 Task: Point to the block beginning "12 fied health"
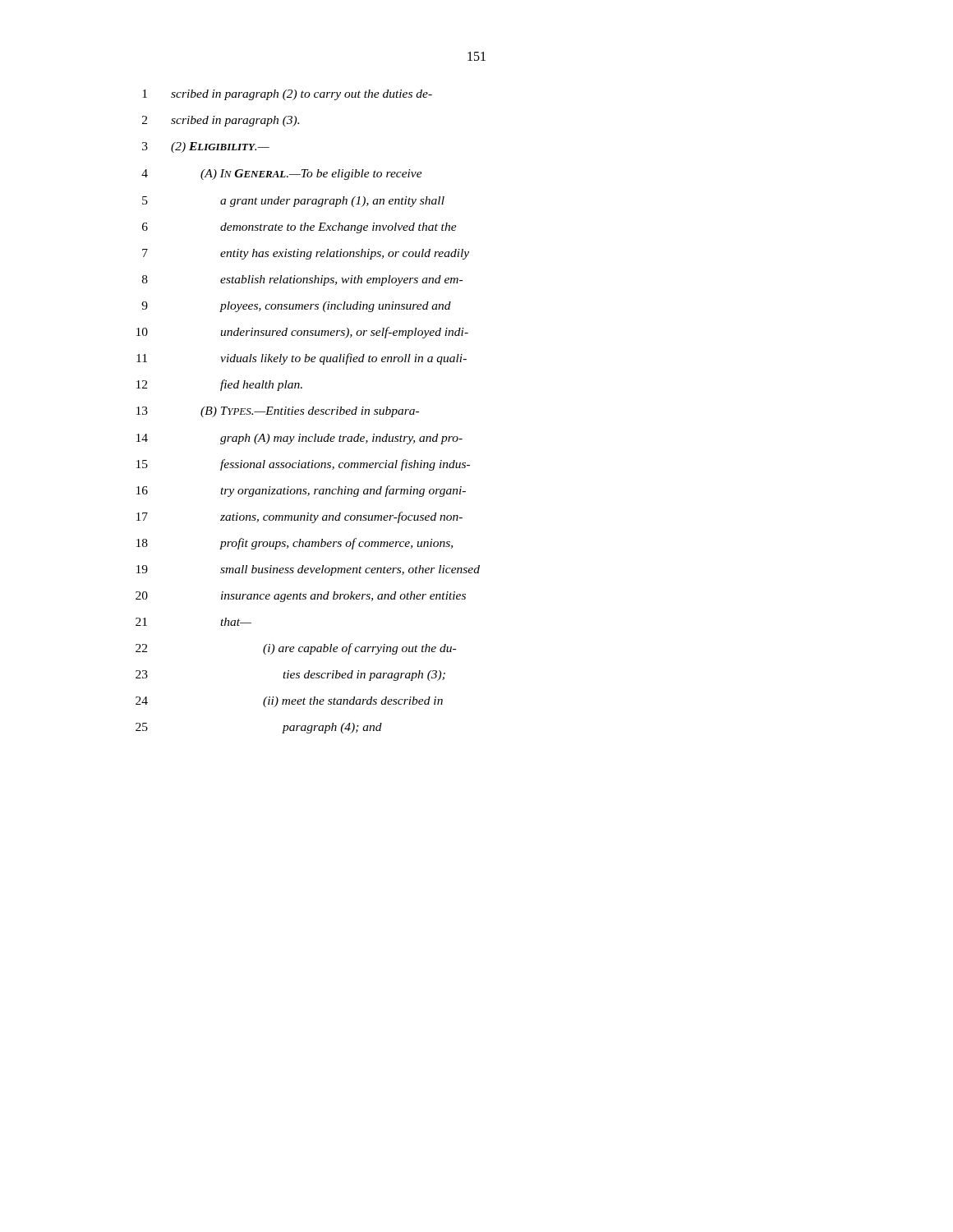219,385
